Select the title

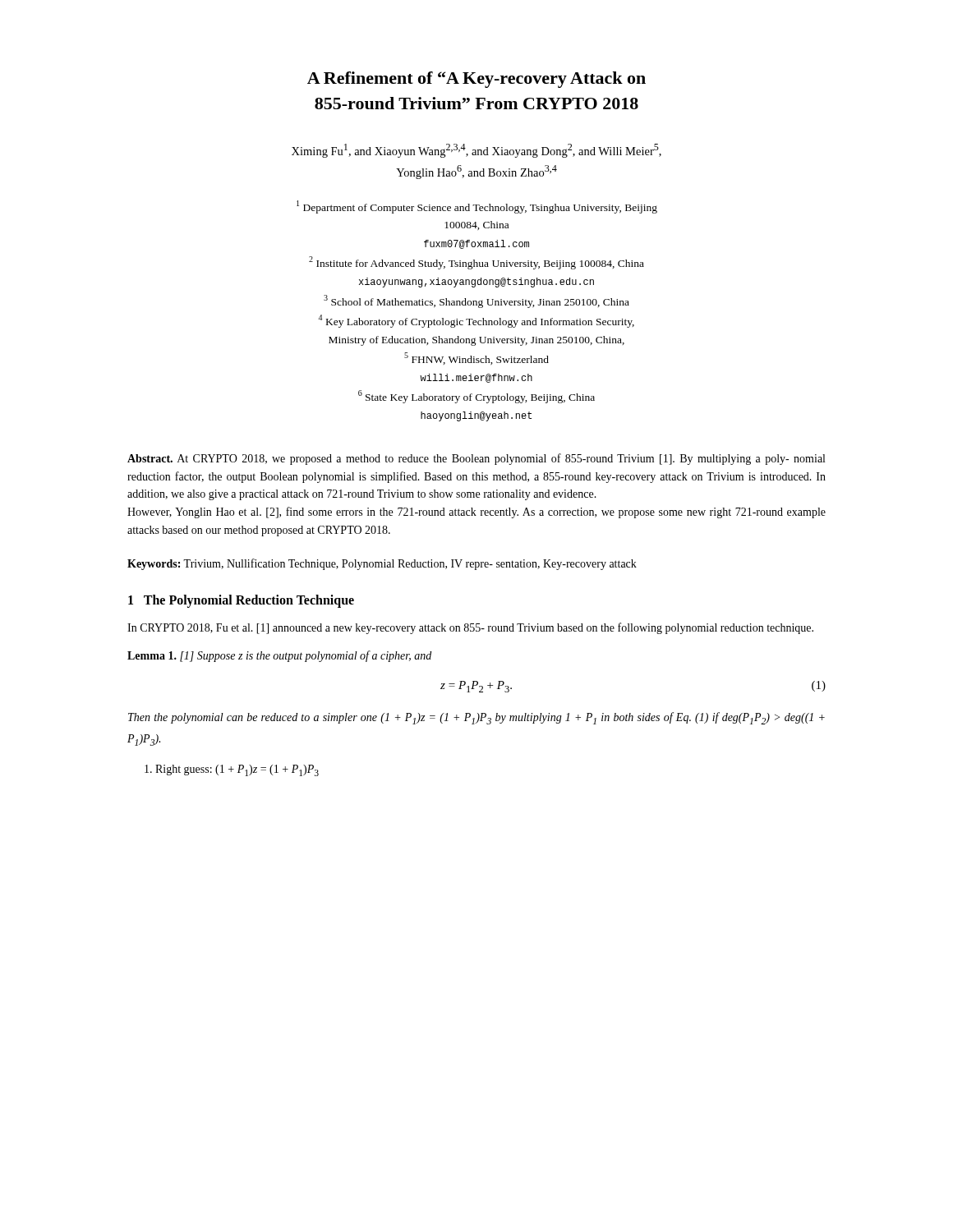pyautogui.click(x=476, y=91)
